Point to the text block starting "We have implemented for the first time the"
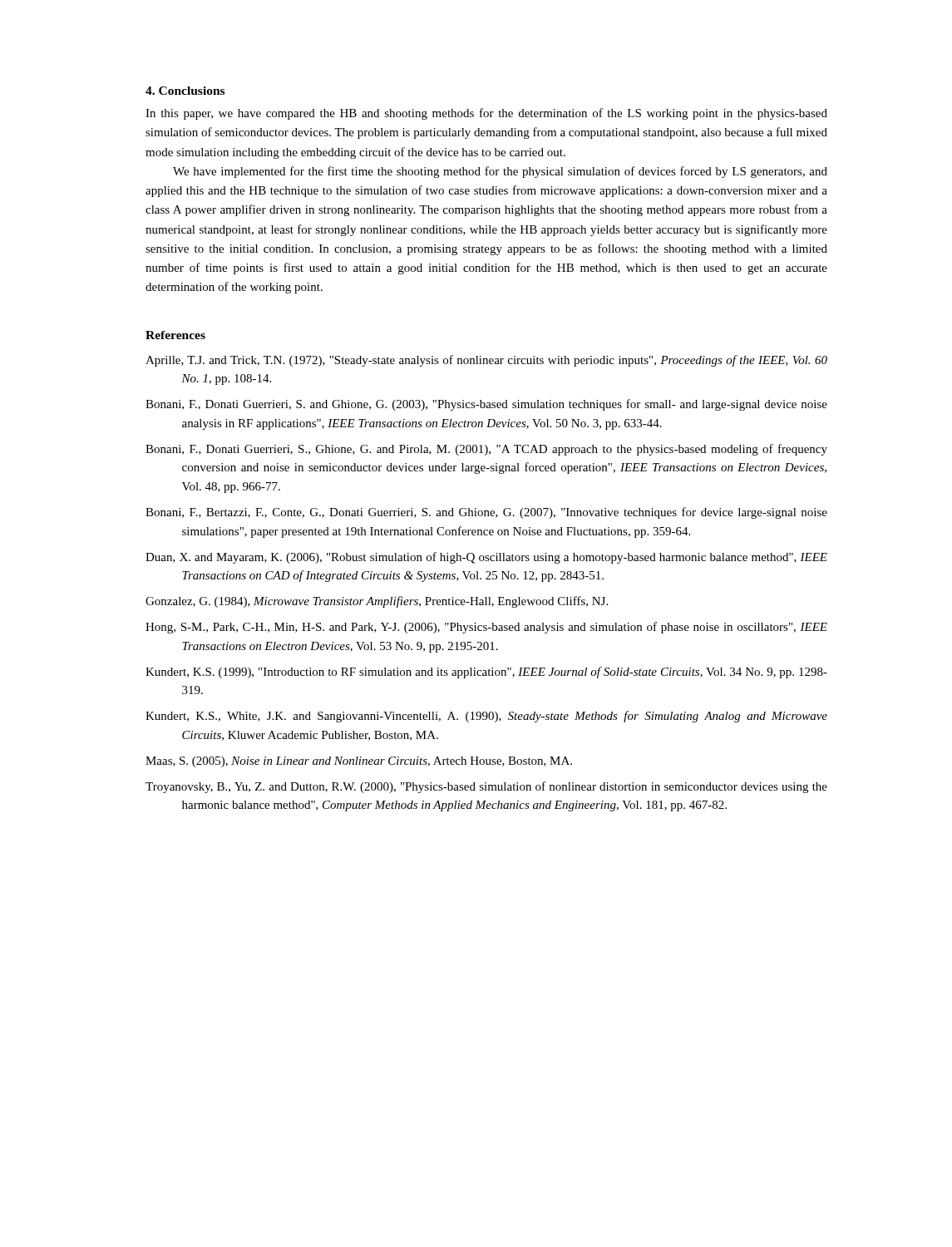The height and width of the screenshot is (1247, 952). [486, 229]
